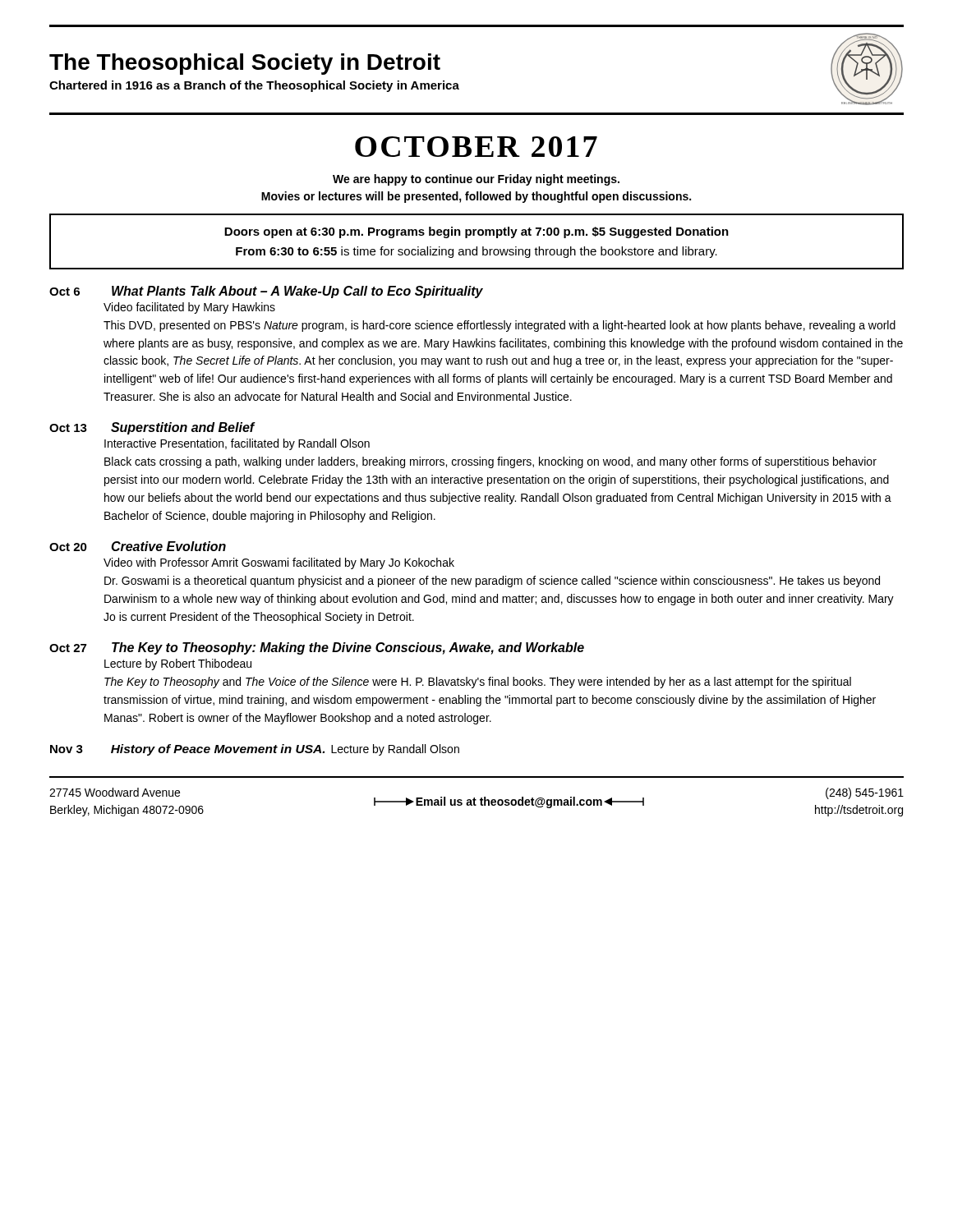Where is the passage that starts "Dr. Goswami is a theoretical quantum physicist and"?
This screenshot has width=953, height=1232.
499,599
